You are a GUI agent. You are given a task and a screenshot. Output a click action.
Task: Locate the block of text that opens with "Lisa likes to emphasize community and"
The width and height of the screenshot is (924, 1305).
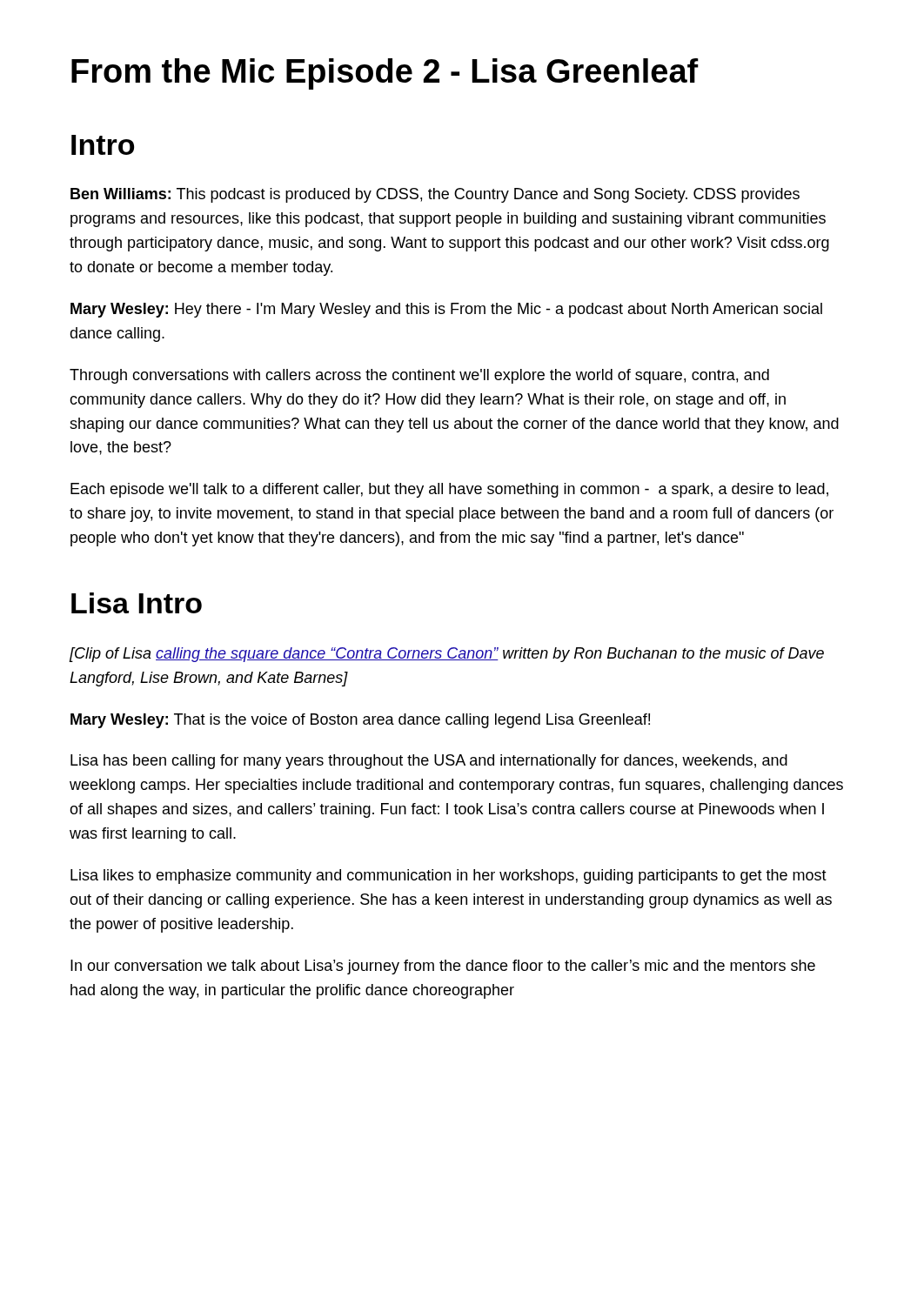click(451, 899)
